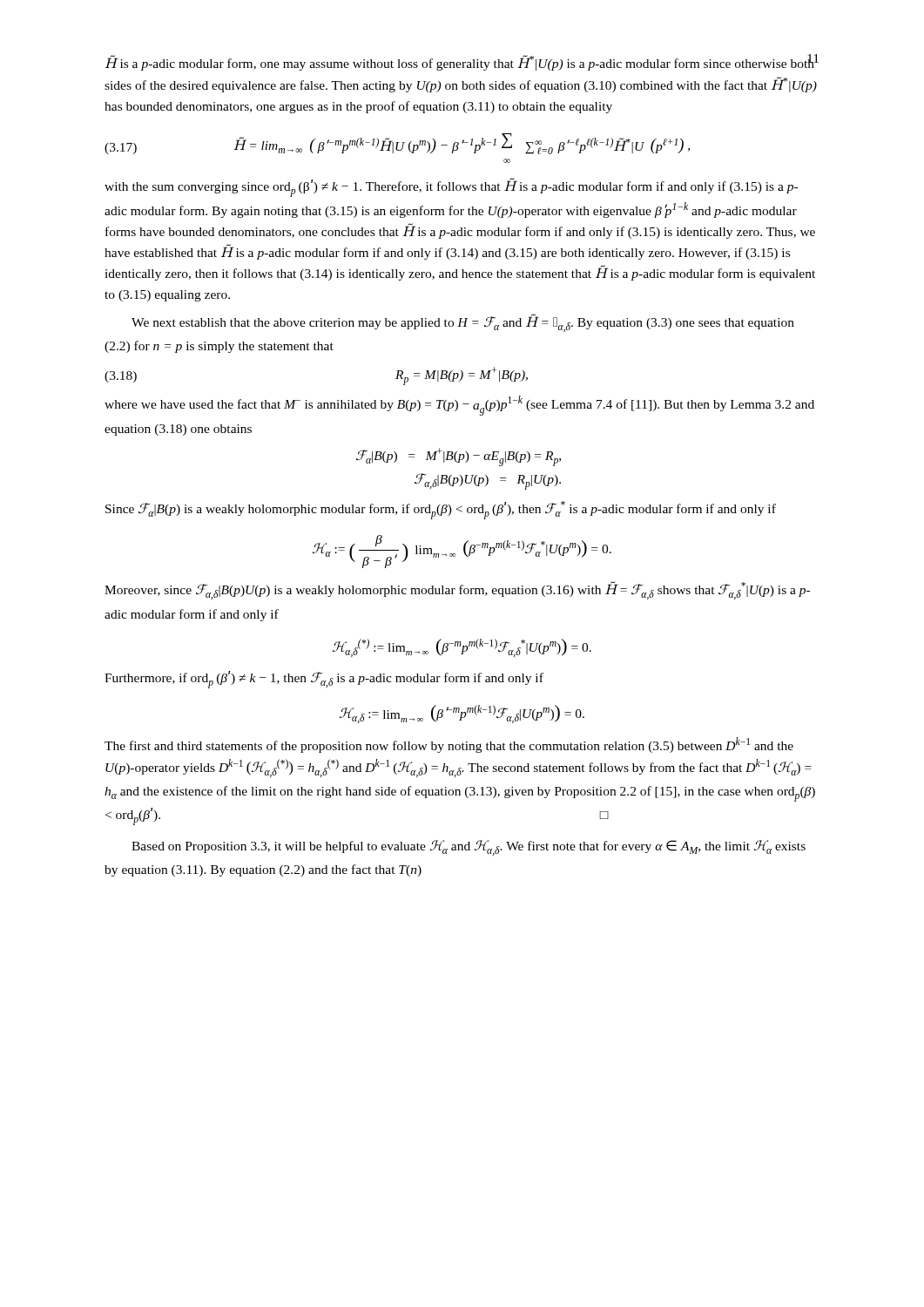Find the formula that reads "ℱα|B(p) = M+|B(p) − αEg|B(p) = Rp, ℱα,δ|B(p)U(p)"
The image size is (924, 1307).
click(462, 468)
